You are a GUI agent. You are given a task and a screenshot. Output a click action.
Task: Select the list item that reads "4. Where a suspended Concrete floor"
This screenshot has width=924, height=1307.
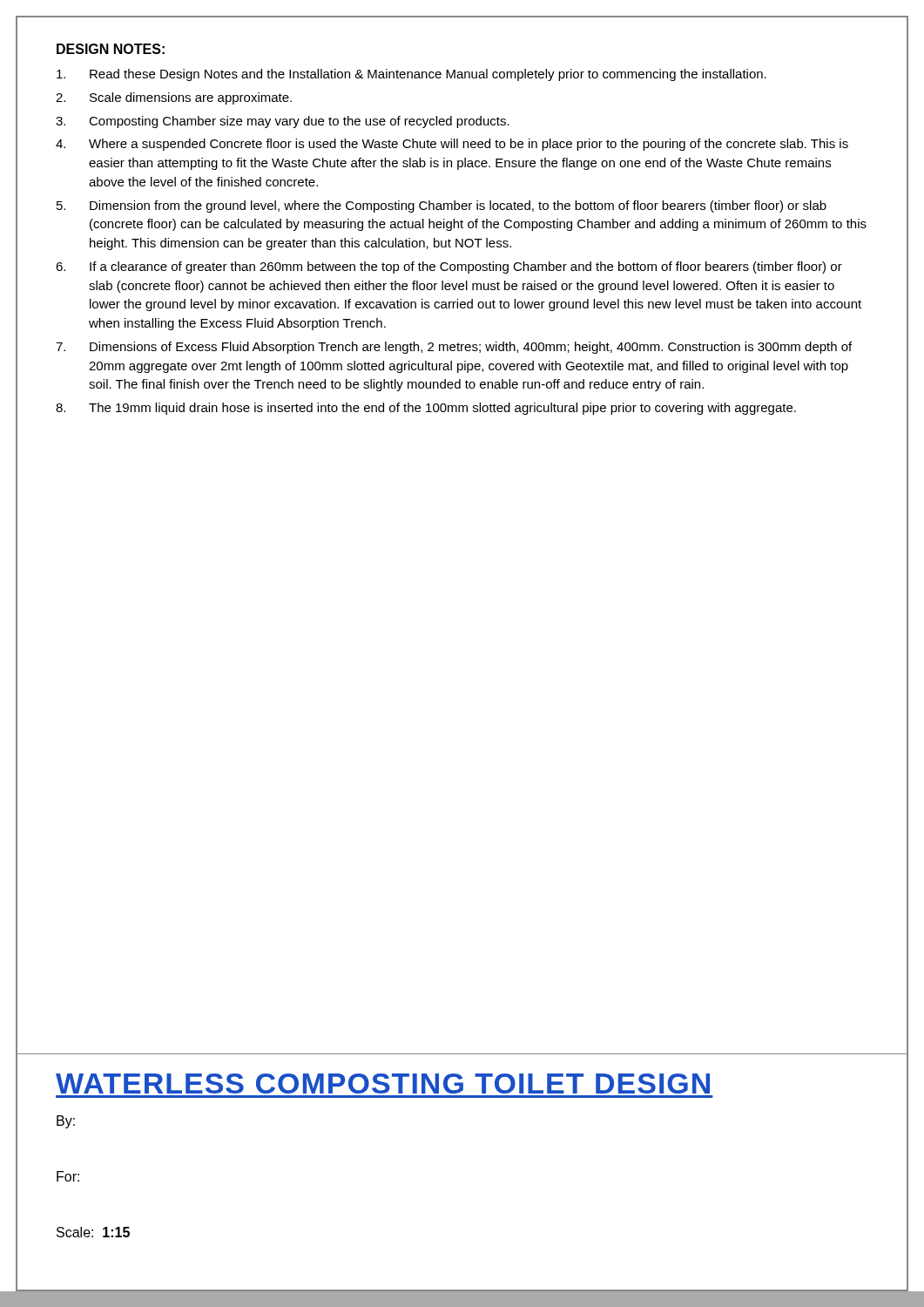point(462,163)
